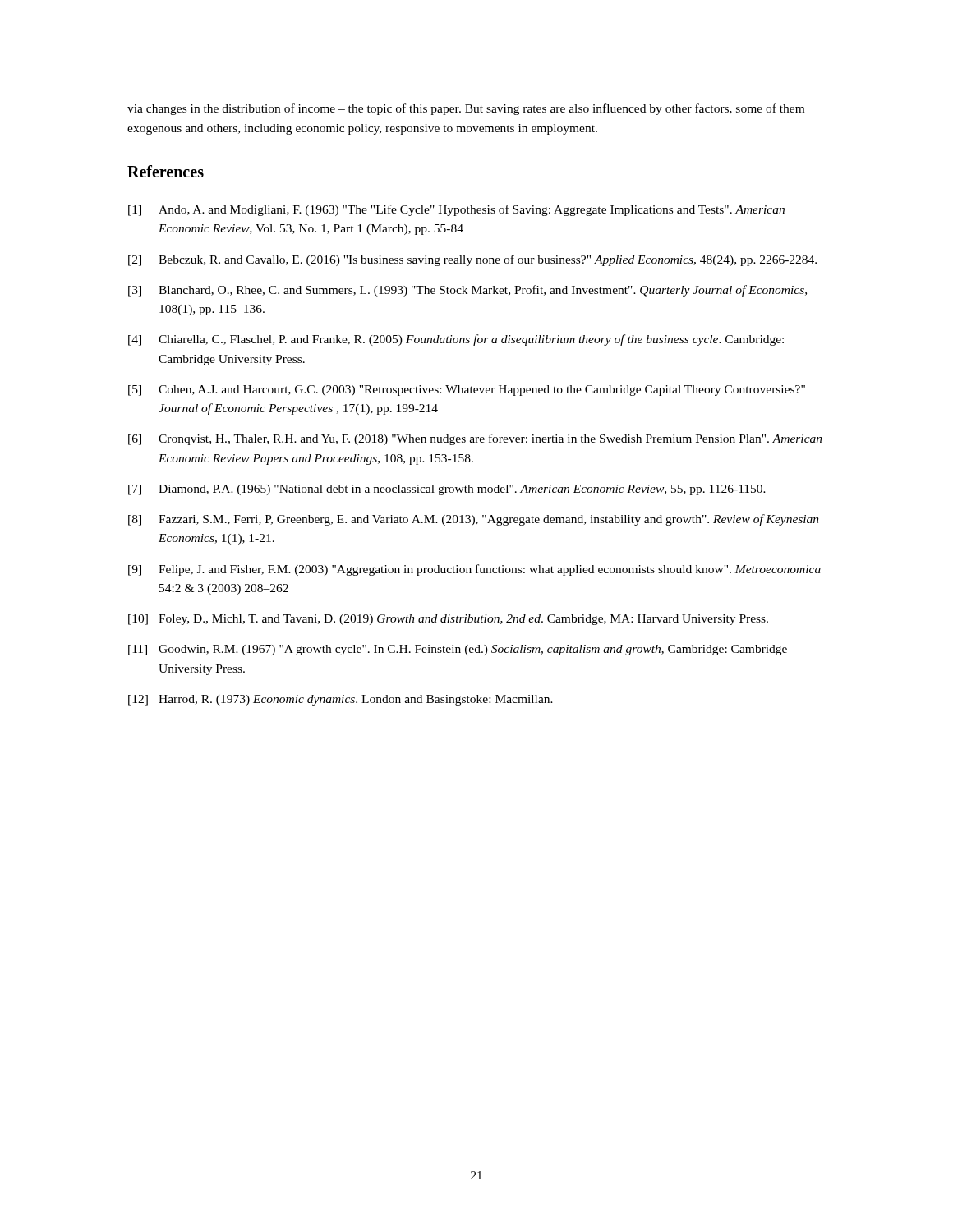The width and height of the screenshot is (953, 1232).
Task: Find the text block starting "[5] Cohen, A.J. and Harcourt,"
Action: pyautogui.click(x=476, y=398)
